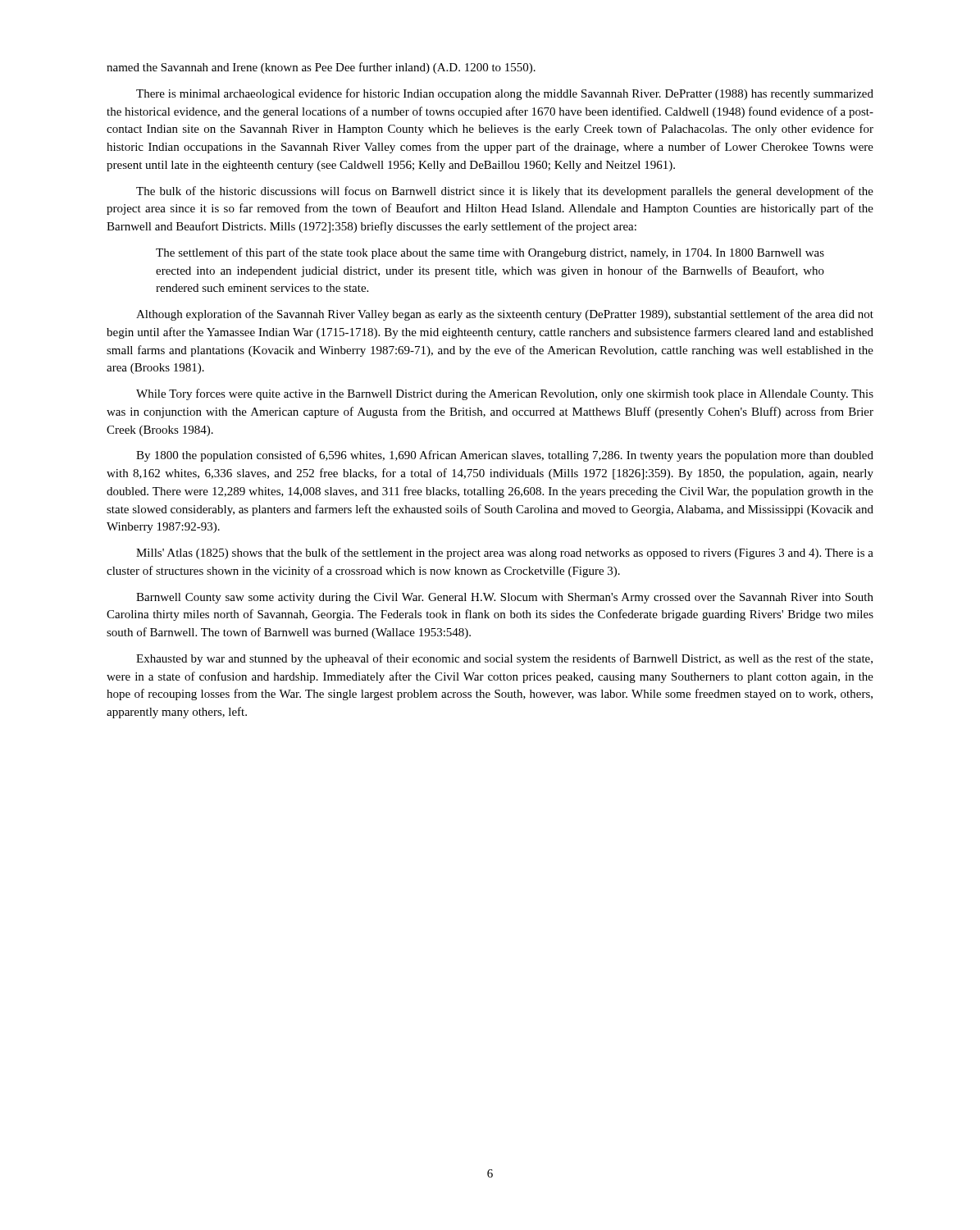
Task: Click on the text starting "Barnwell County saw"
Action: point(490,614)
